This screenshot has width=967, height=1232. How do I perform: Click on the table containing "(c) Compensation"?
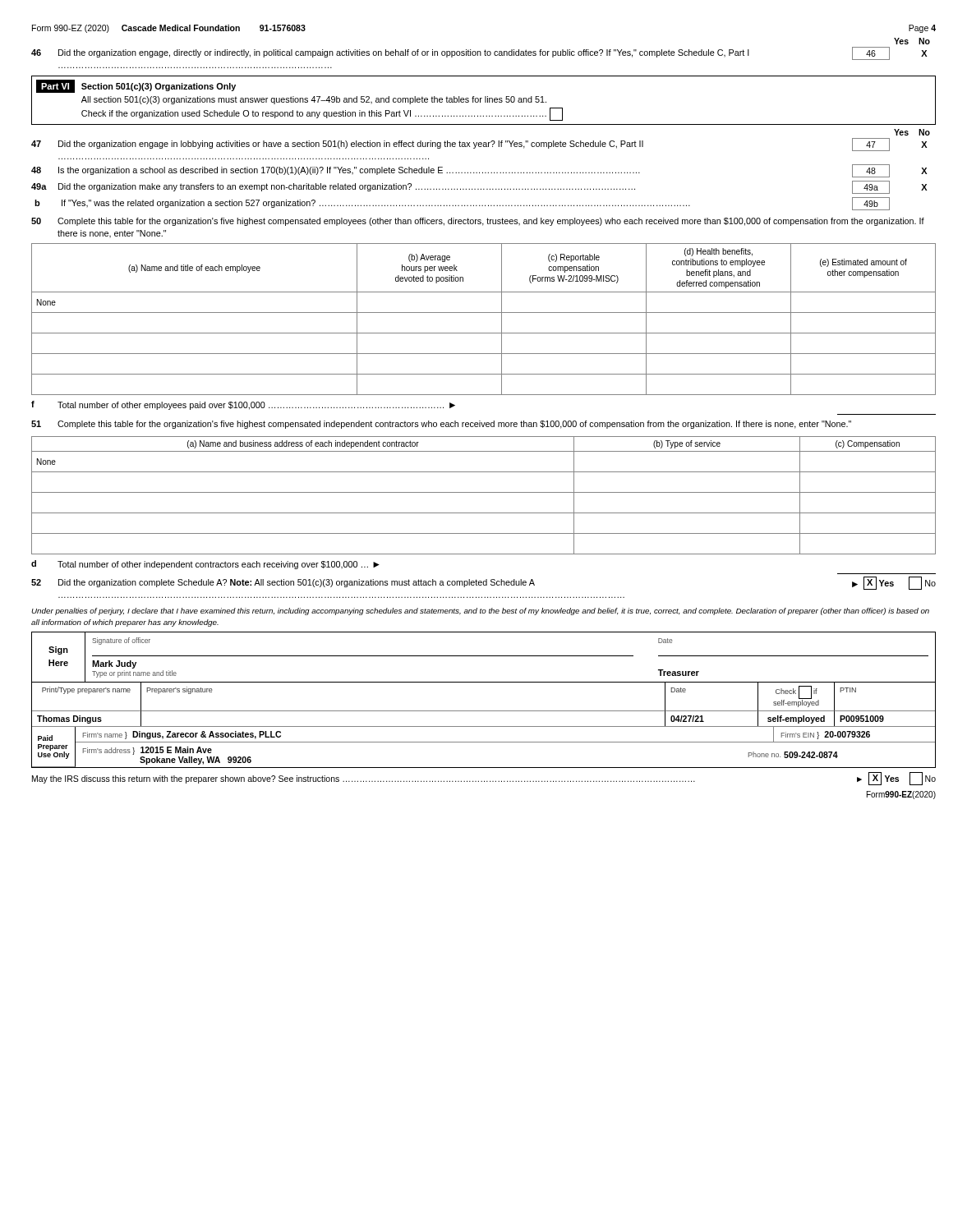[x=484, y=495]
